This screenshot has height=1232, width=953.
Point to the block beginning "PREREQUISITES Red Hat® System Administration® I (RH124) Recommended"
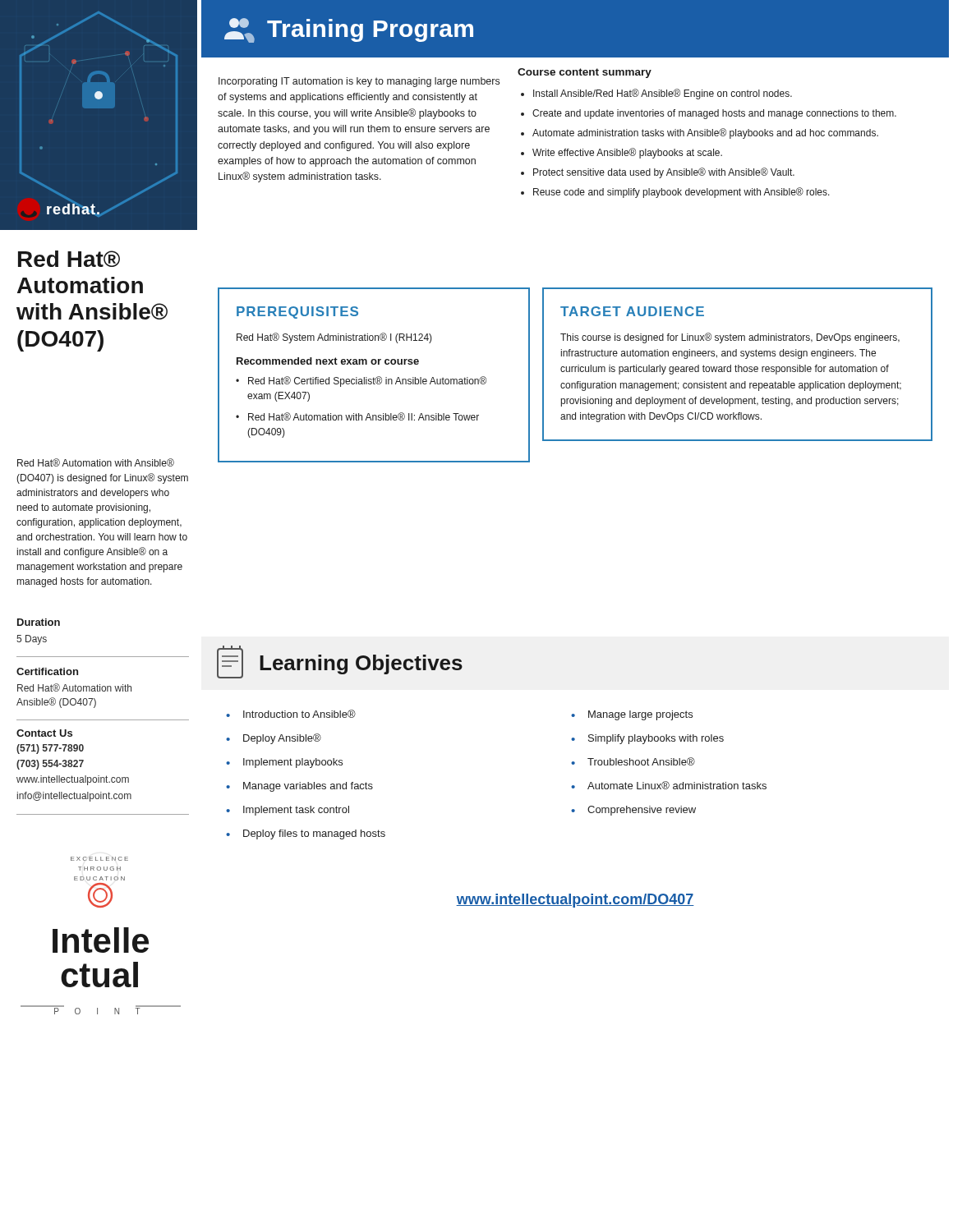(374, 372)
